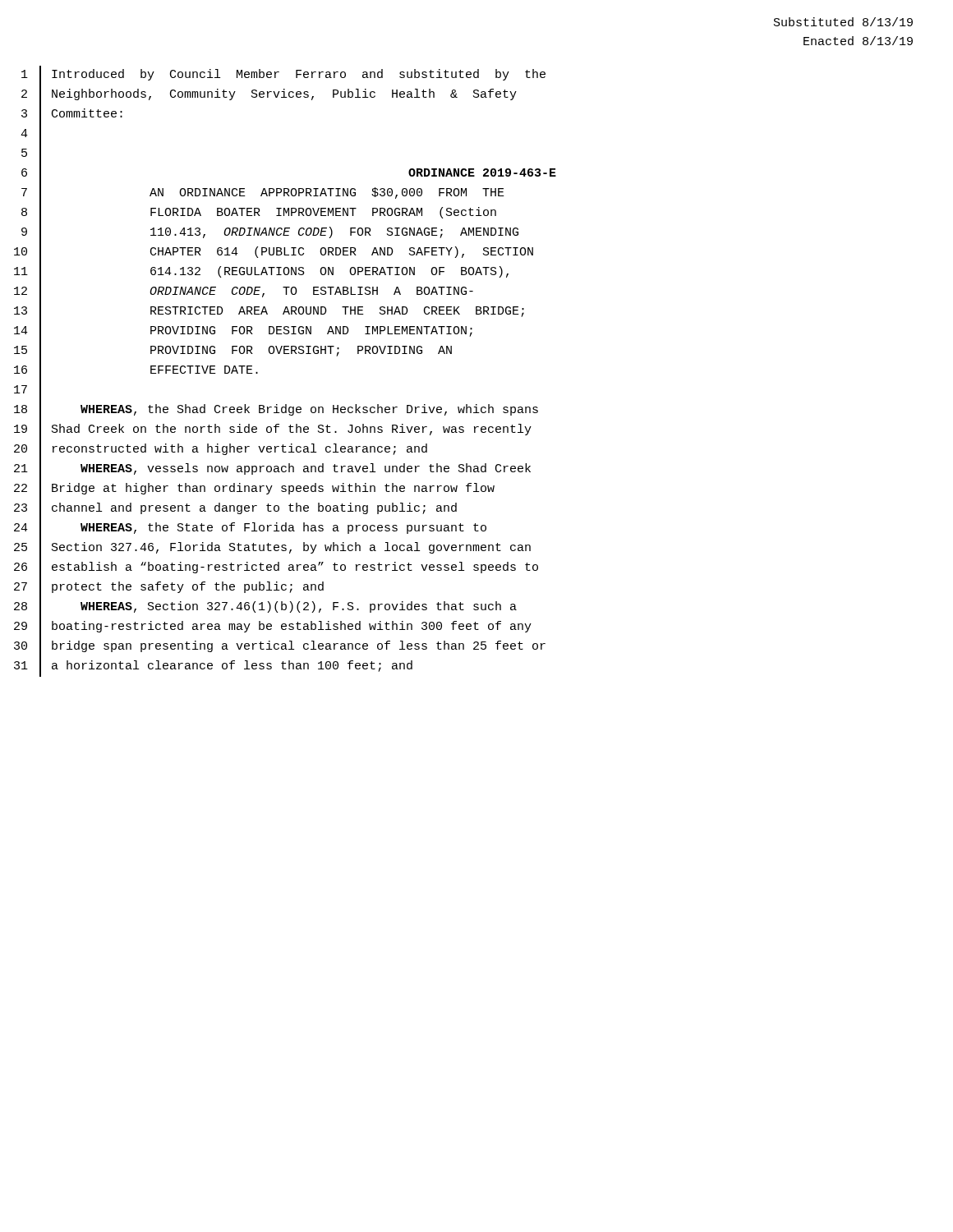Locate the text "15 PROVIDING FOR OVERSIGHT; PROVIDING AN"
The image size is (953, 1232).
[457, 351]
